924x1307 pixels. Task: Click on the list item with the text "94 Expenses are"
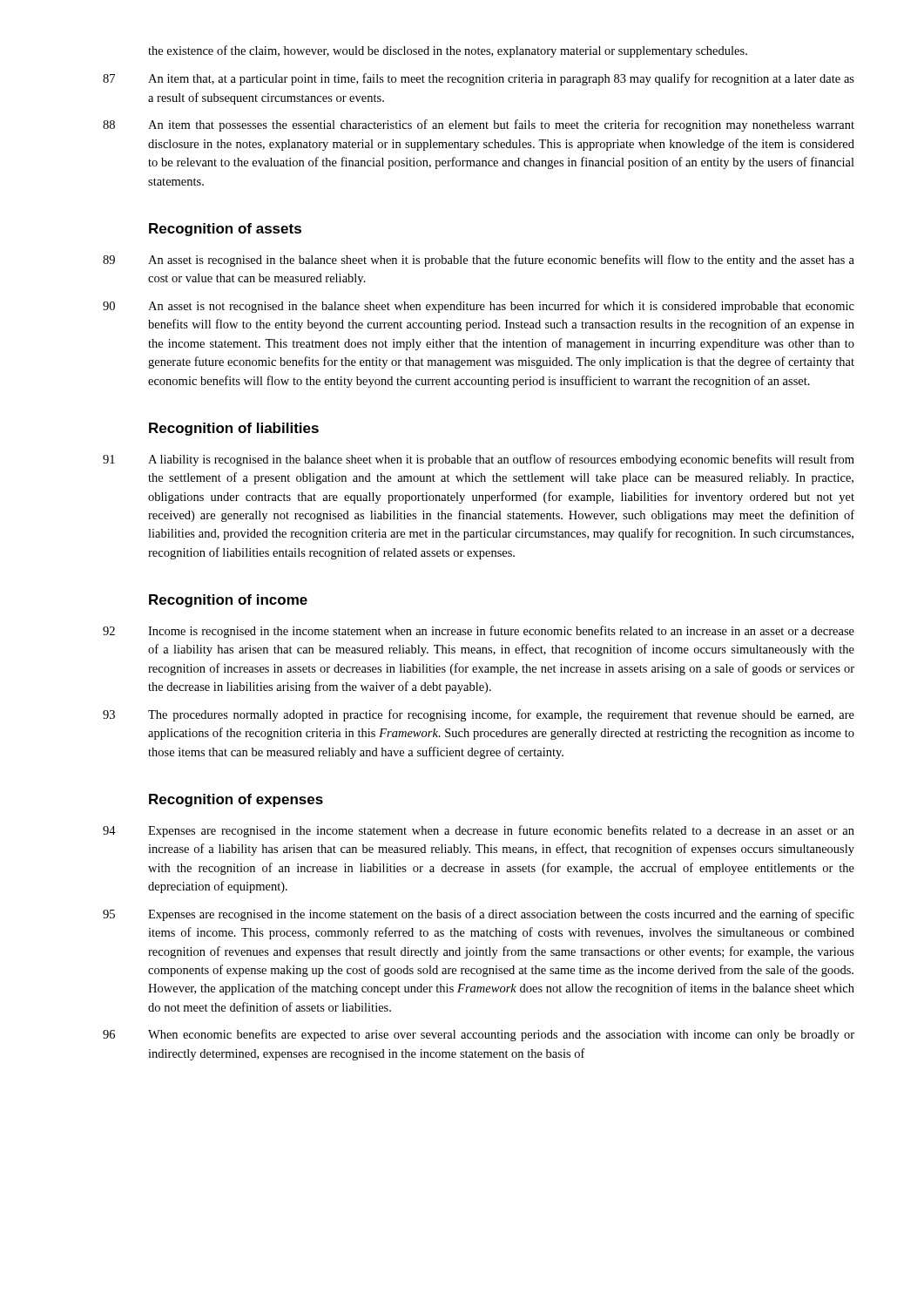click(479, 859)
